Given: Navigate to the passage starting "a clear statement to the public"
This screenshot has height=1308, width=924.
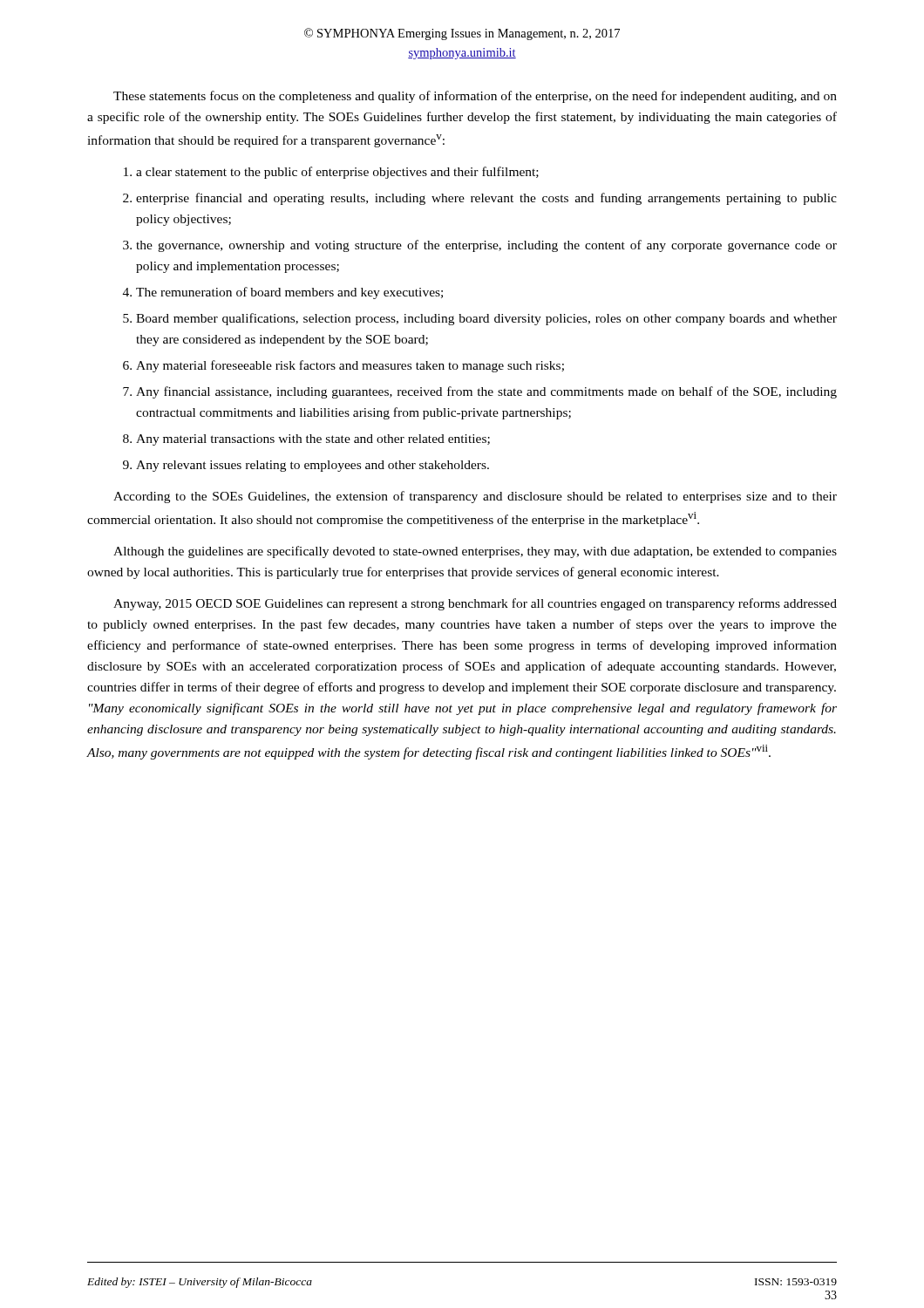Looking at the screenshot, I should [x=338, y=171].
